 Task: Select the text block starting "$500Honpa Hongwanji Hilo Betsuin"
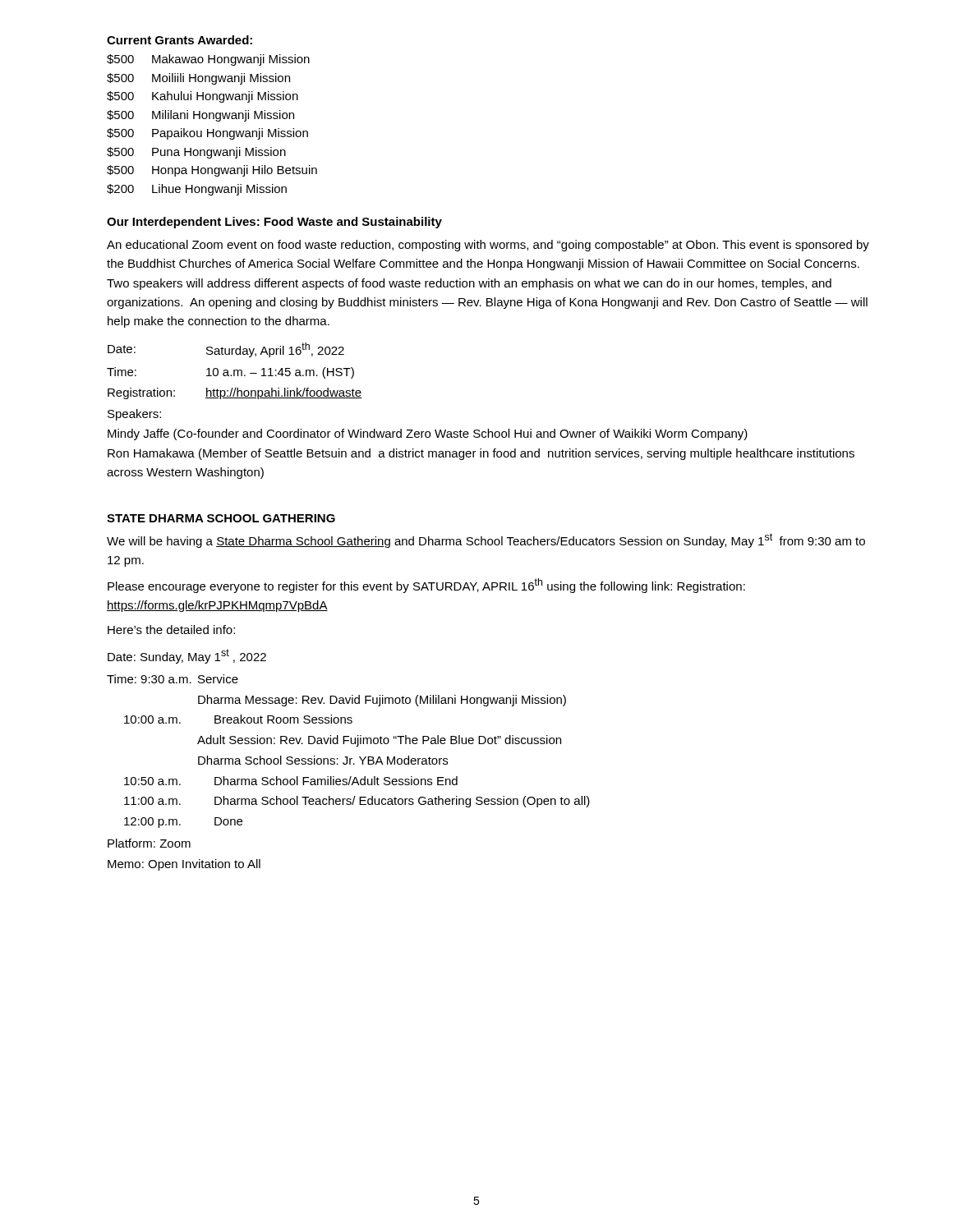(212, 170)
